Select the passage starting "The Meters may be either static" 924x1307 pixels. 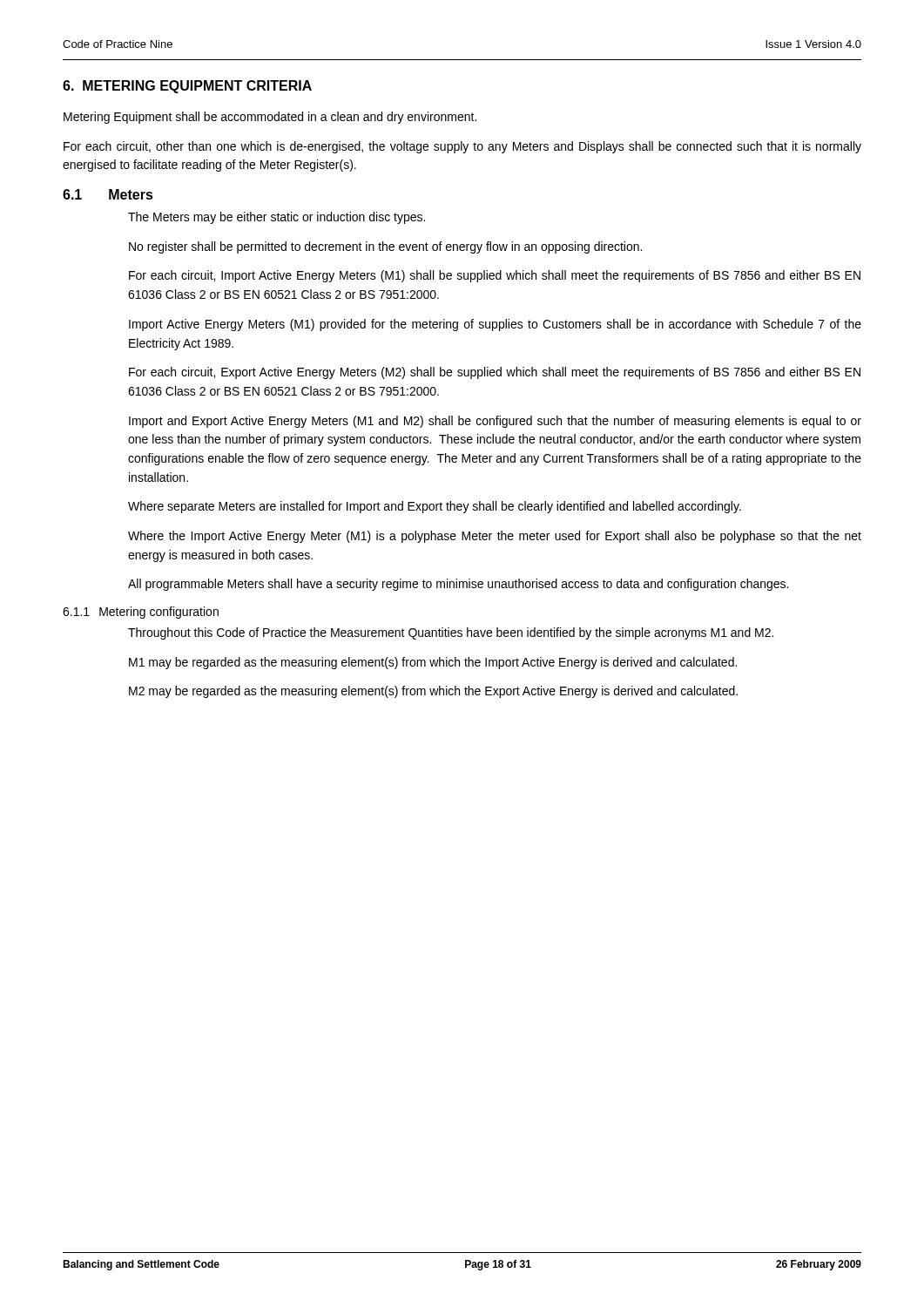(277, 217)
